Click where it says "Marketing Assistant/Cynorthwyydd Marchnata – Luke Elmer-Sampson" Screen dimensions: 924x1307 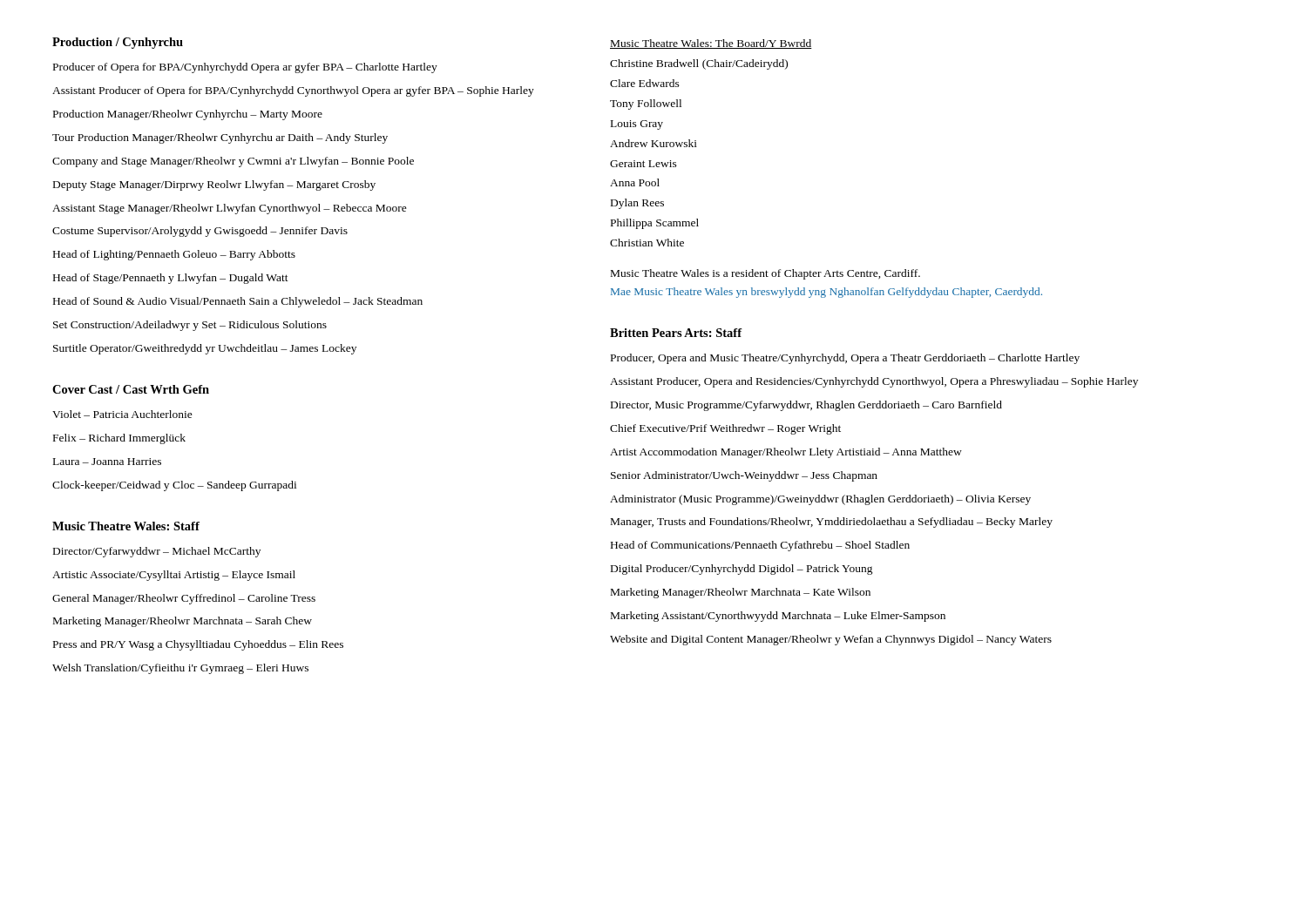(x=778, y=615)
